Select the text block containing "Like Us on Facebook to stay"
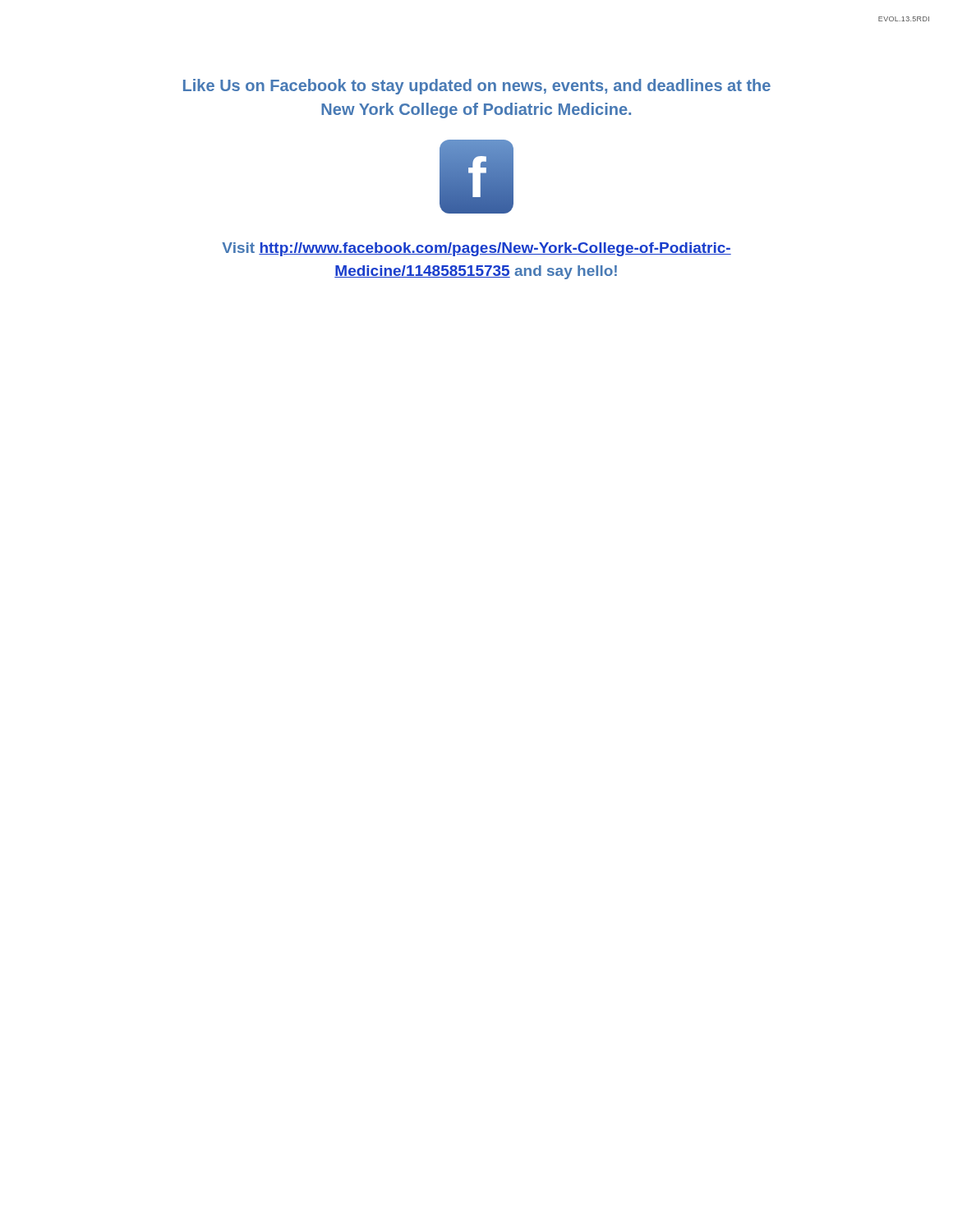 pyautogui.click(x=476, y=97)
